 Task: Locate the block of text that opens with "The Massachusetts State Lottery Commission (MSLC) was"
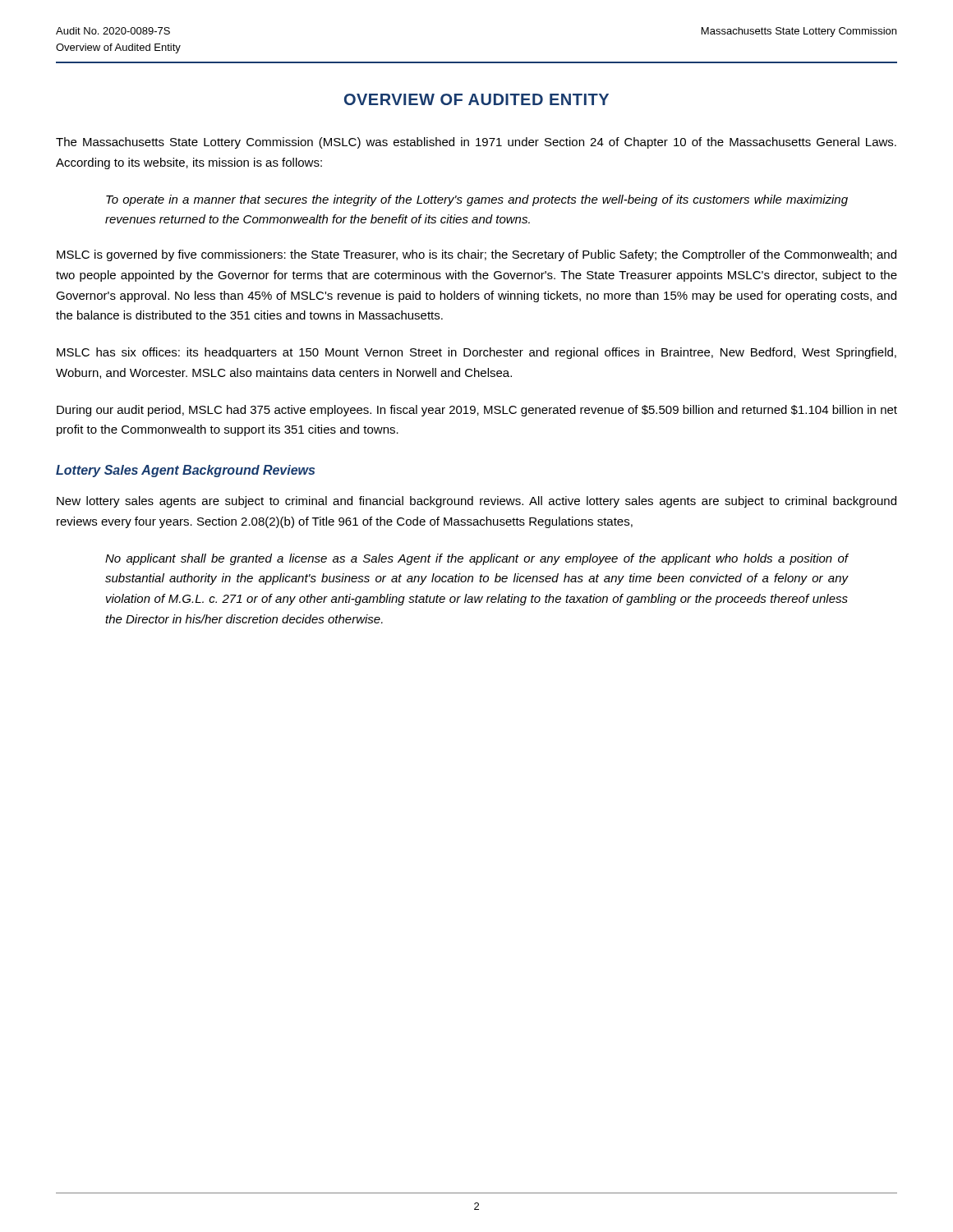[476, 152]
